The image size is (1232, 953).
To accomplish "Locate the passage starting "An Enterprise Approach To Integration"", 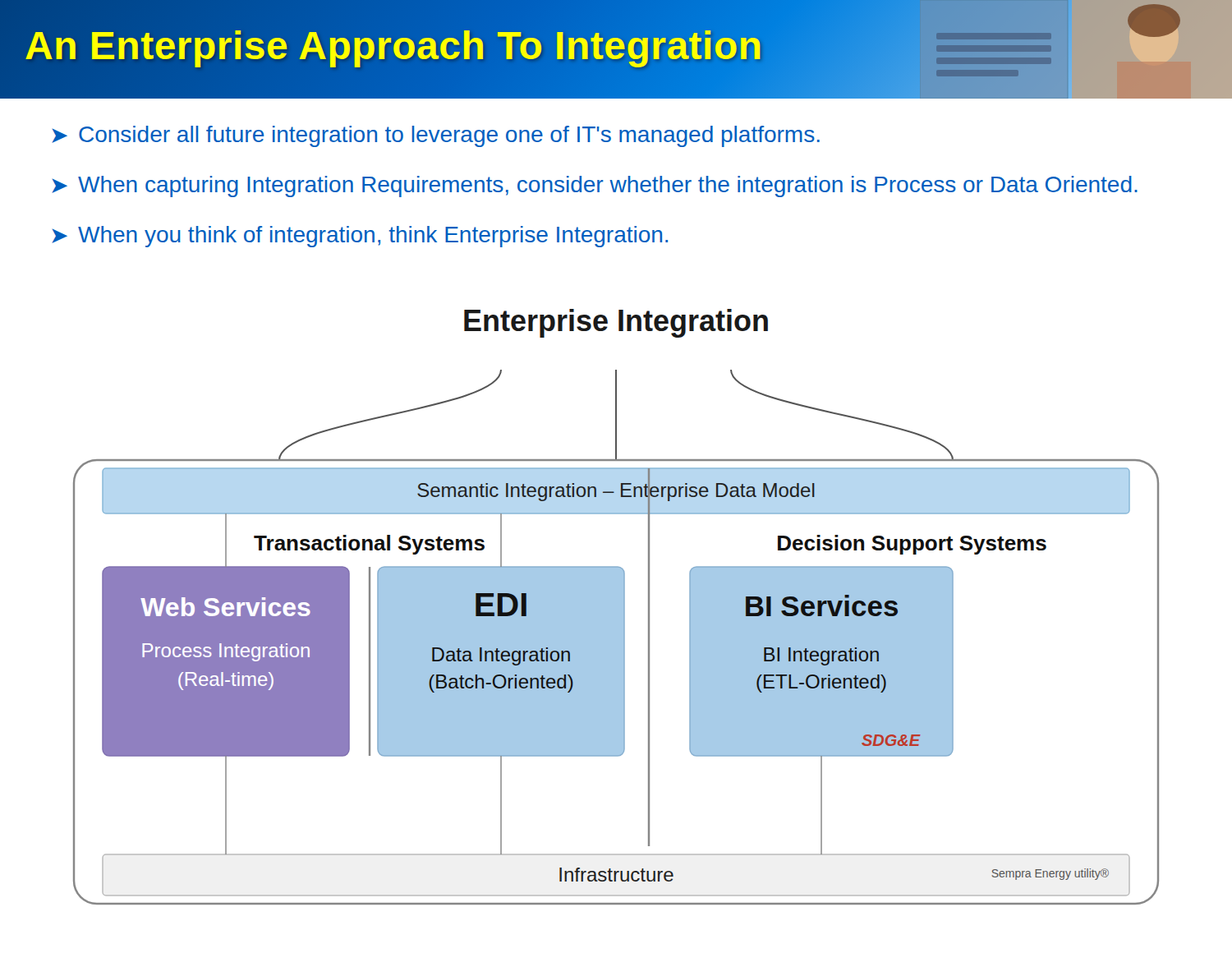I will pos(394,46).
